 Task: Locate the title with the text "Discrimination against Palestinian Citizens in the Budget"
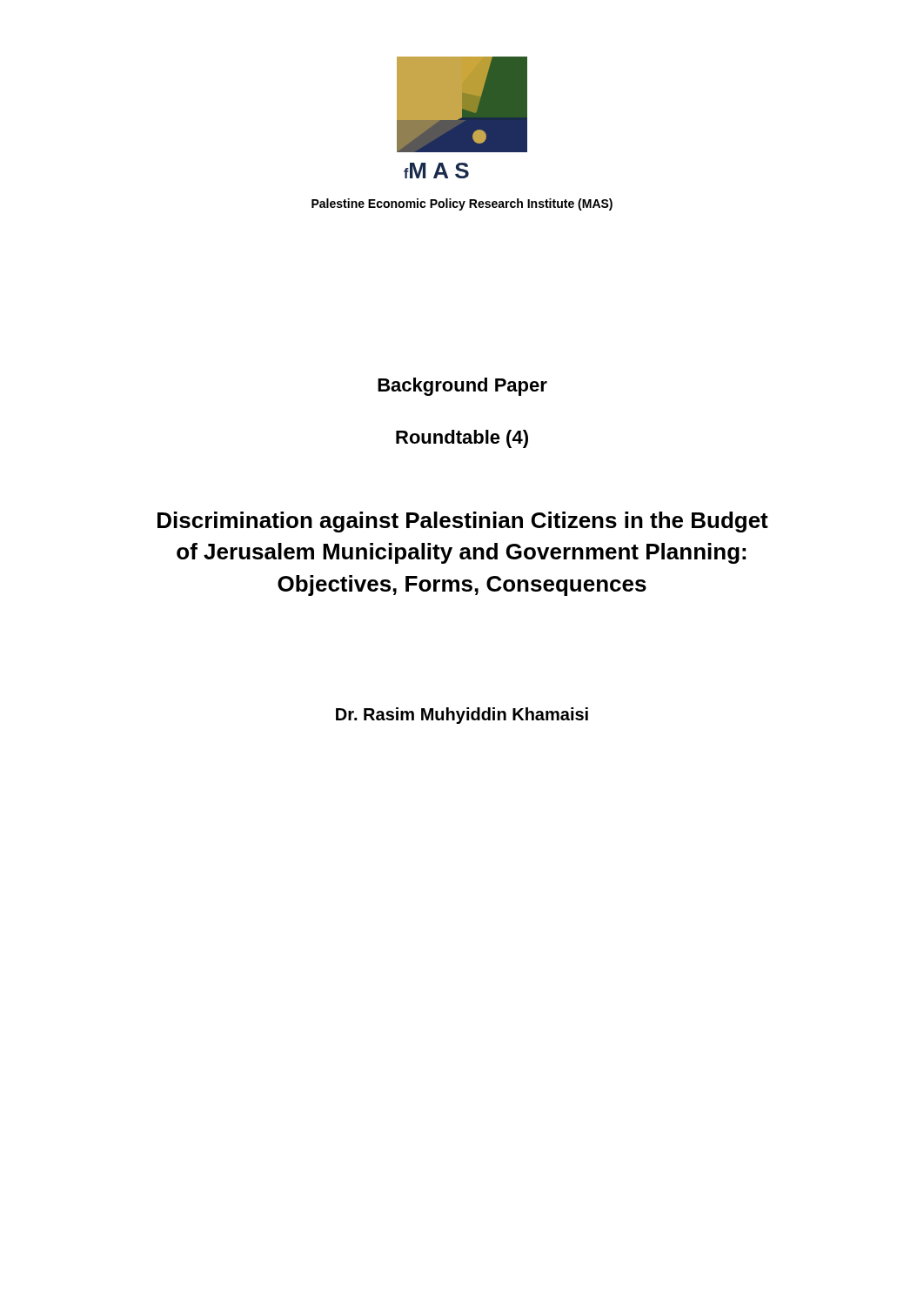click(x=462, y=552)
